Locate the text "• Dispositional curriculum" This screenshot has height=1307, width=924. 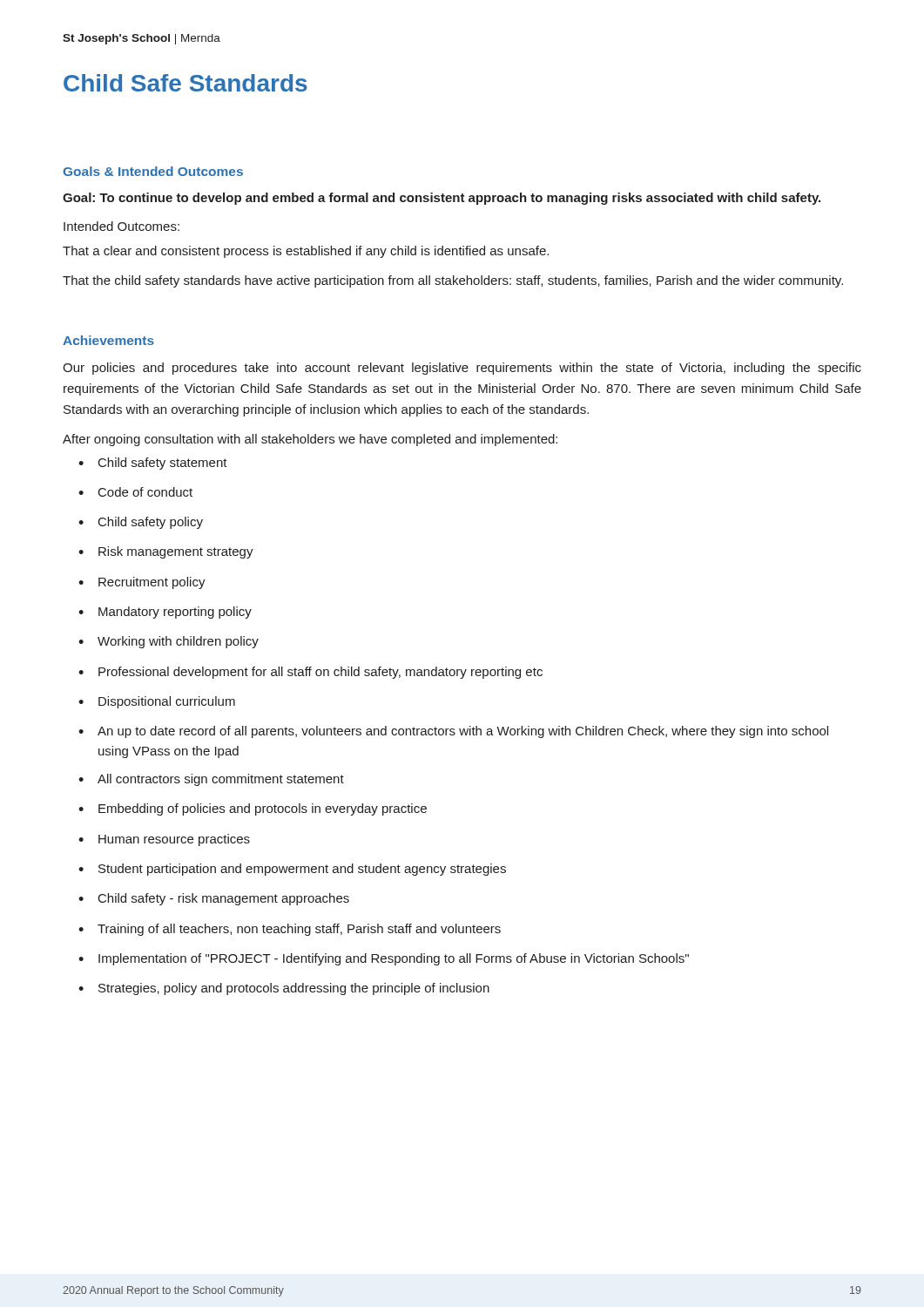pos(157,702)
